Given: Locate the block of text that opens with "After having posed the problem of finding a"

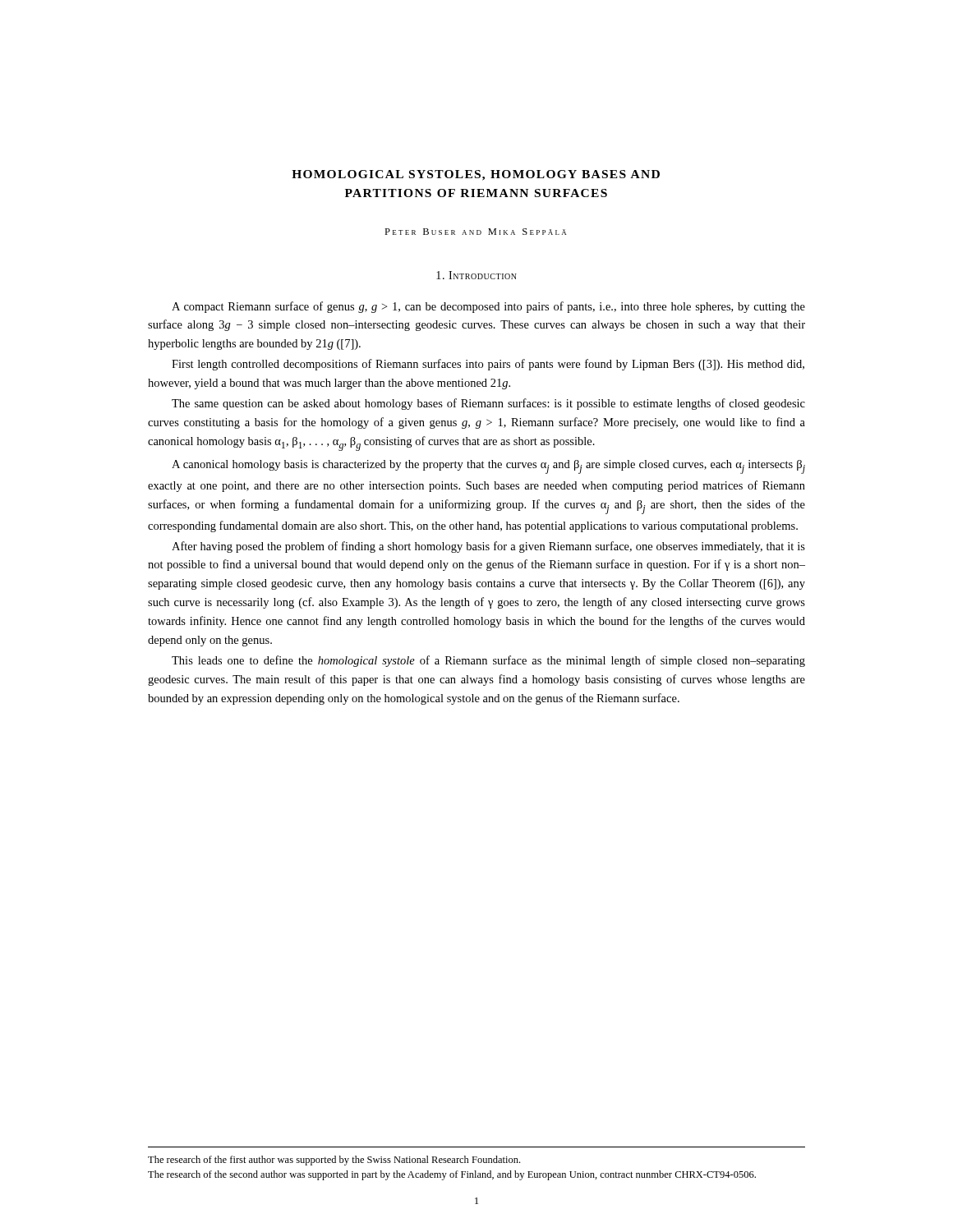Looking at the screenshot, I should coord(476,593).
